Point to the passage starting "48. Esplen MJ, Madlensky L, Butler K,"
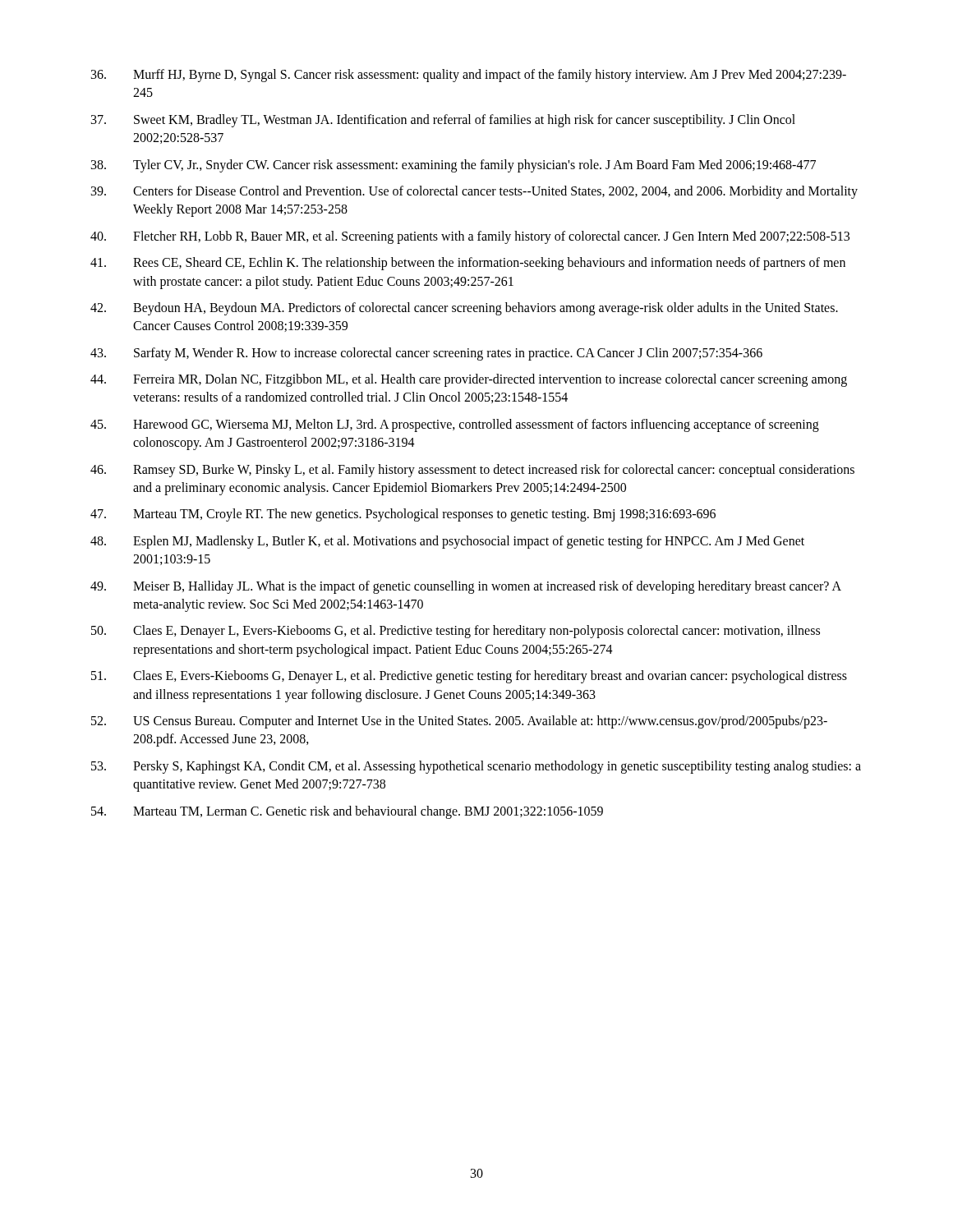This screenshot has width=953, height=1232. pyautogui.click(x=476, y=550)
